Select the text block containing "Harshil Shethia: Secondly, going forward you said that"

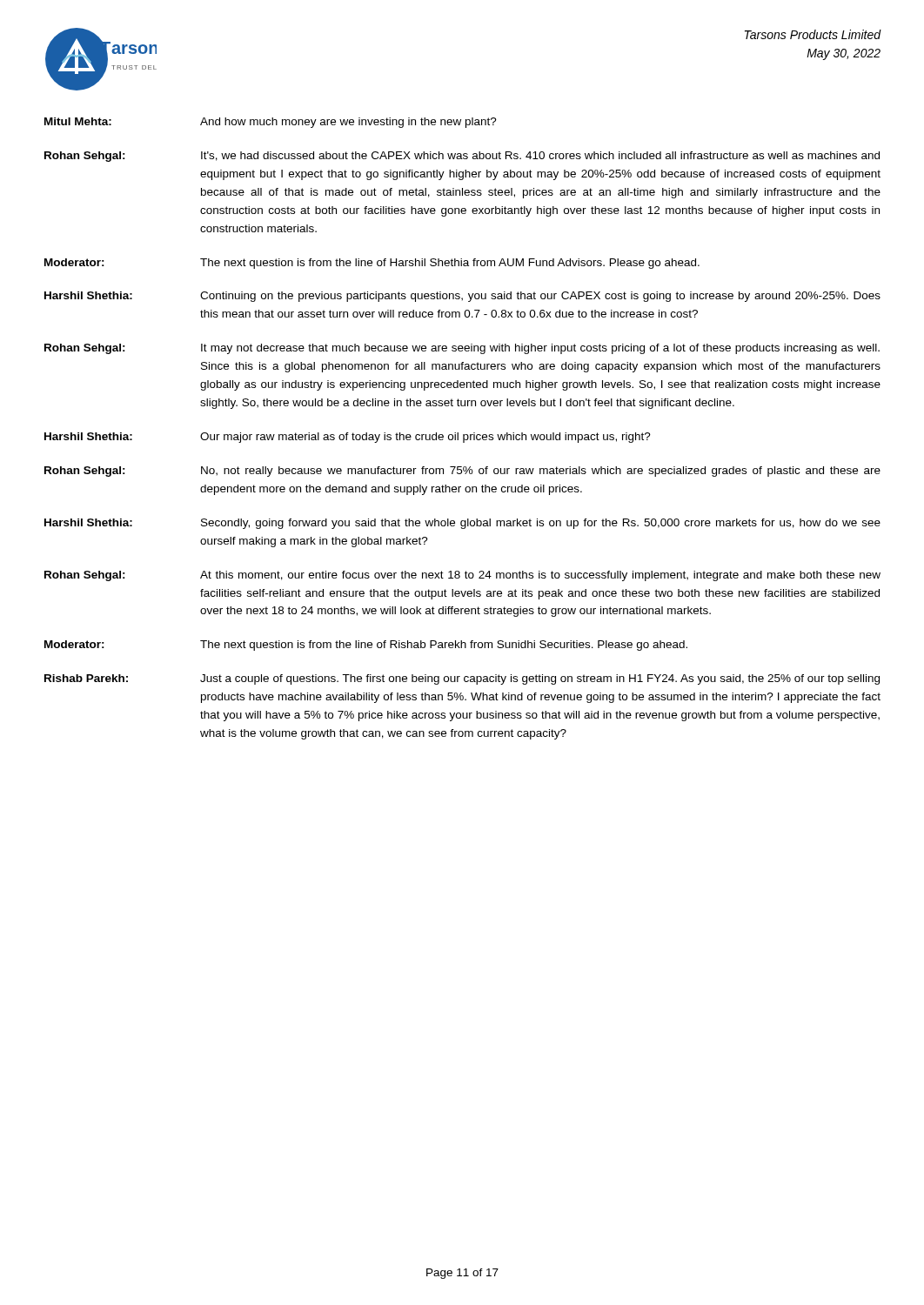(x=462, y=532)
